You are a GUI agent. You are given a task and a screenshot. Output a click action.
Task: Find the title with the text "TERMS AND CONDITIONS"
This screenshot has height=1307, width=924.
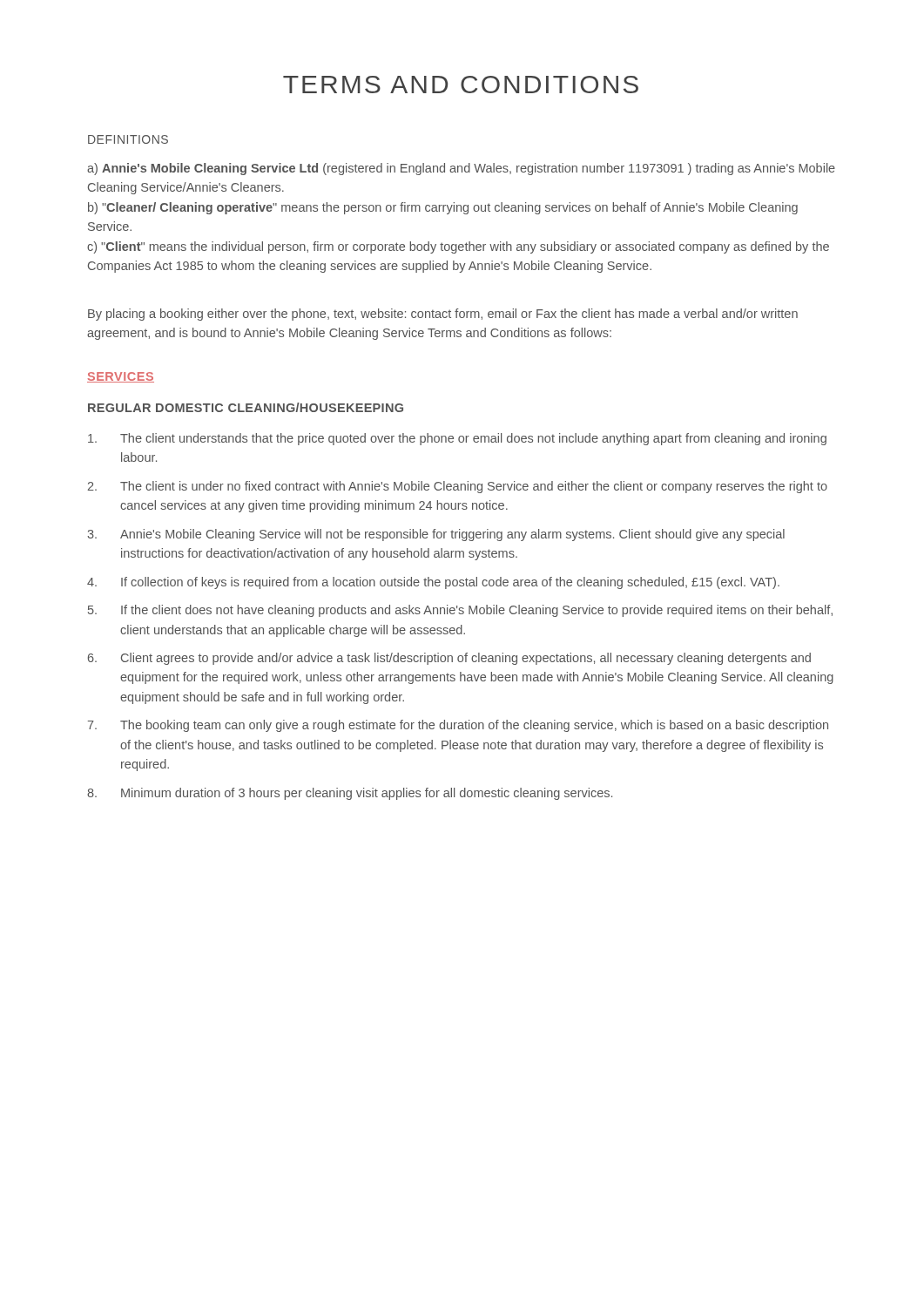coord(462,84)
